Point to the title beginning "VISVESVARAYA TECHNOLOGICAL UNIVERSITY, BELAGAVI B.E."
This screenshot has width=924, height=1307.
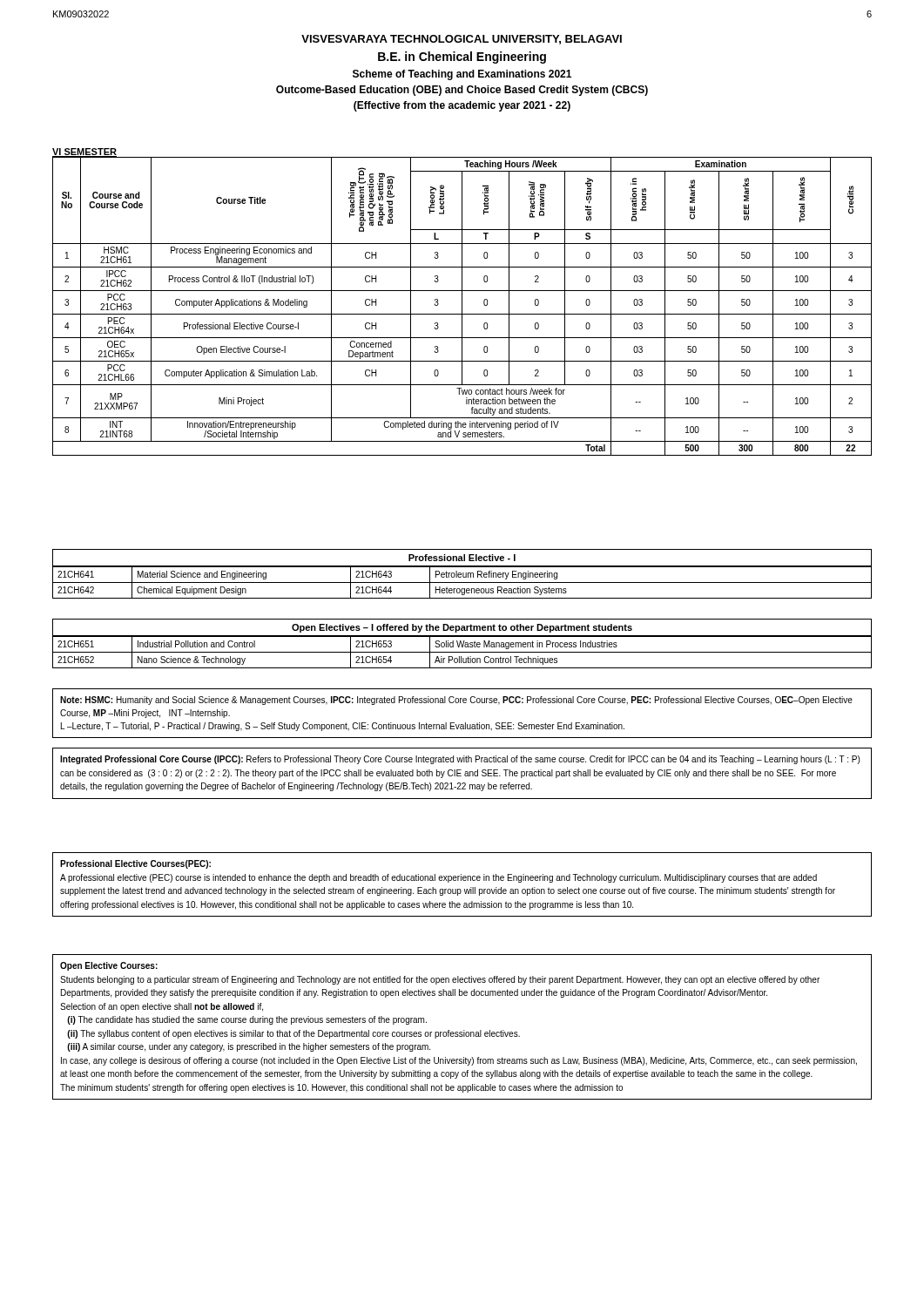pyautogui.click(x=462, y=72)
